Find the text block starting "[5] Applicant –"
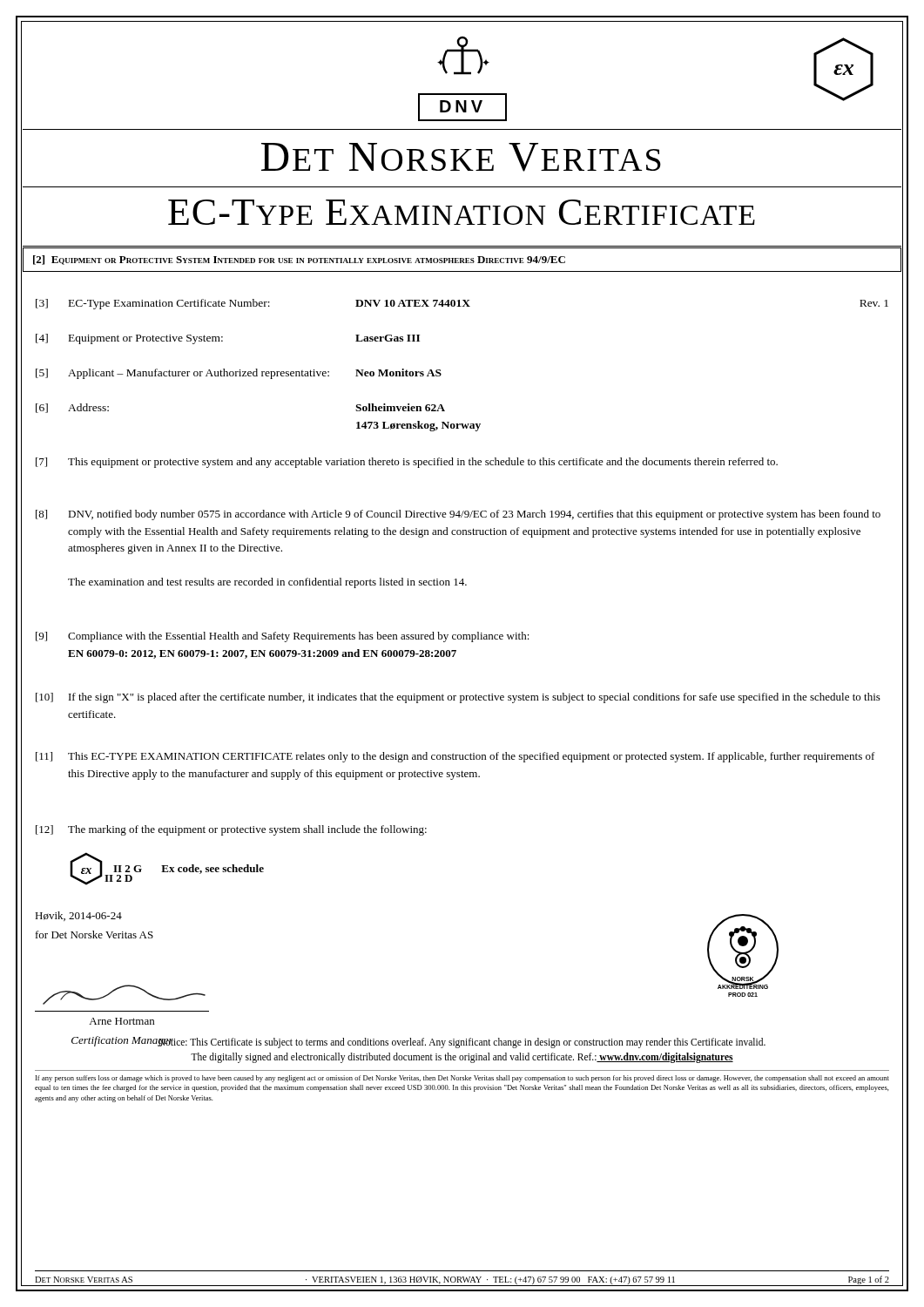Image resolution: width=924 pixels, height=1307 pixels. pos(239,374)
